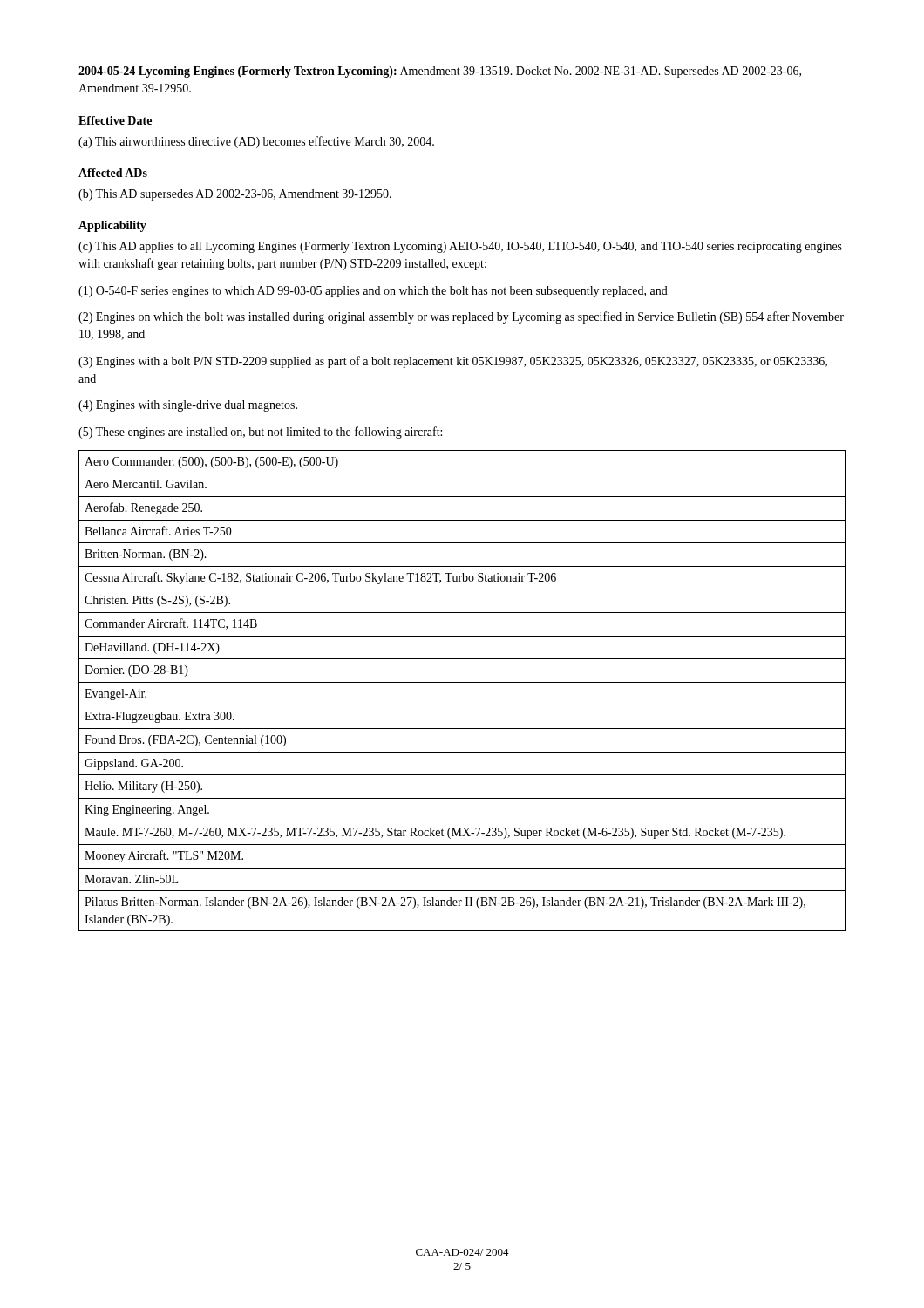Viewport: 924px width, 1308px height.
Task: Click on the text block with the text "(a) This airworthiness"
Action: (257, 141)
